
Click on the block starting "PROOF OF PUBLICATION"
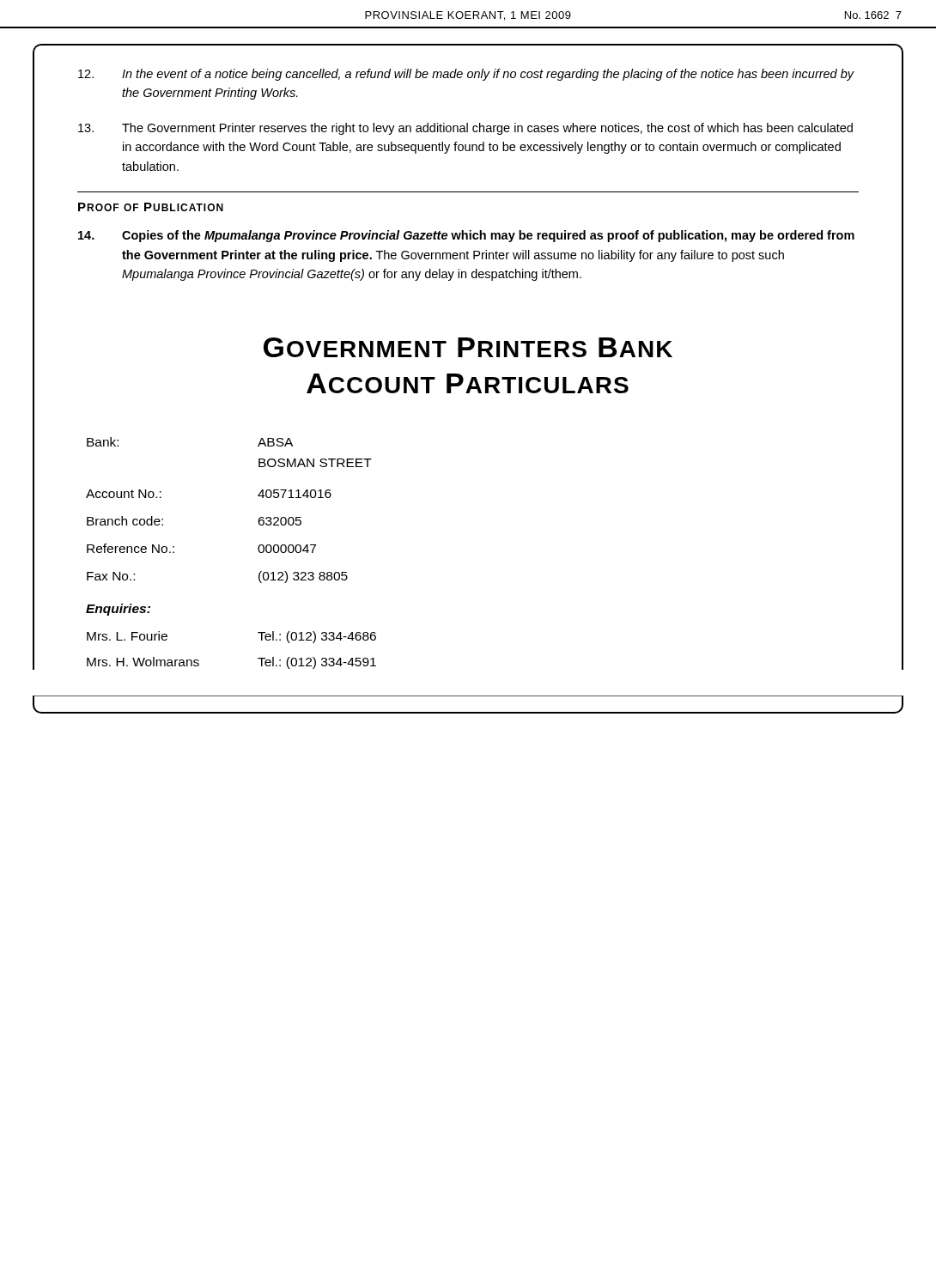pos(151,207)
